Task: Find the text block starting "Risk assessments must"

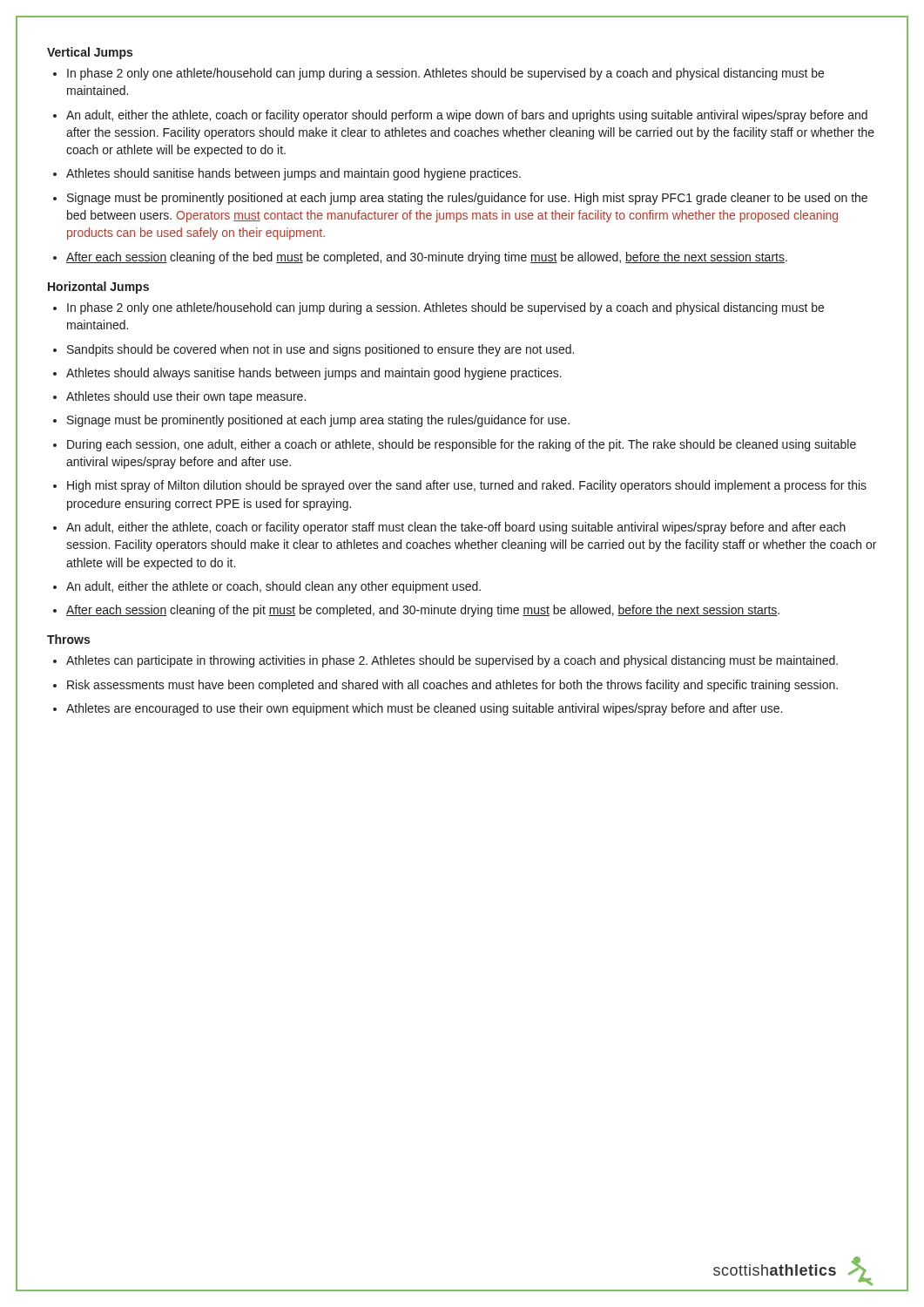Action: (452, 685)
